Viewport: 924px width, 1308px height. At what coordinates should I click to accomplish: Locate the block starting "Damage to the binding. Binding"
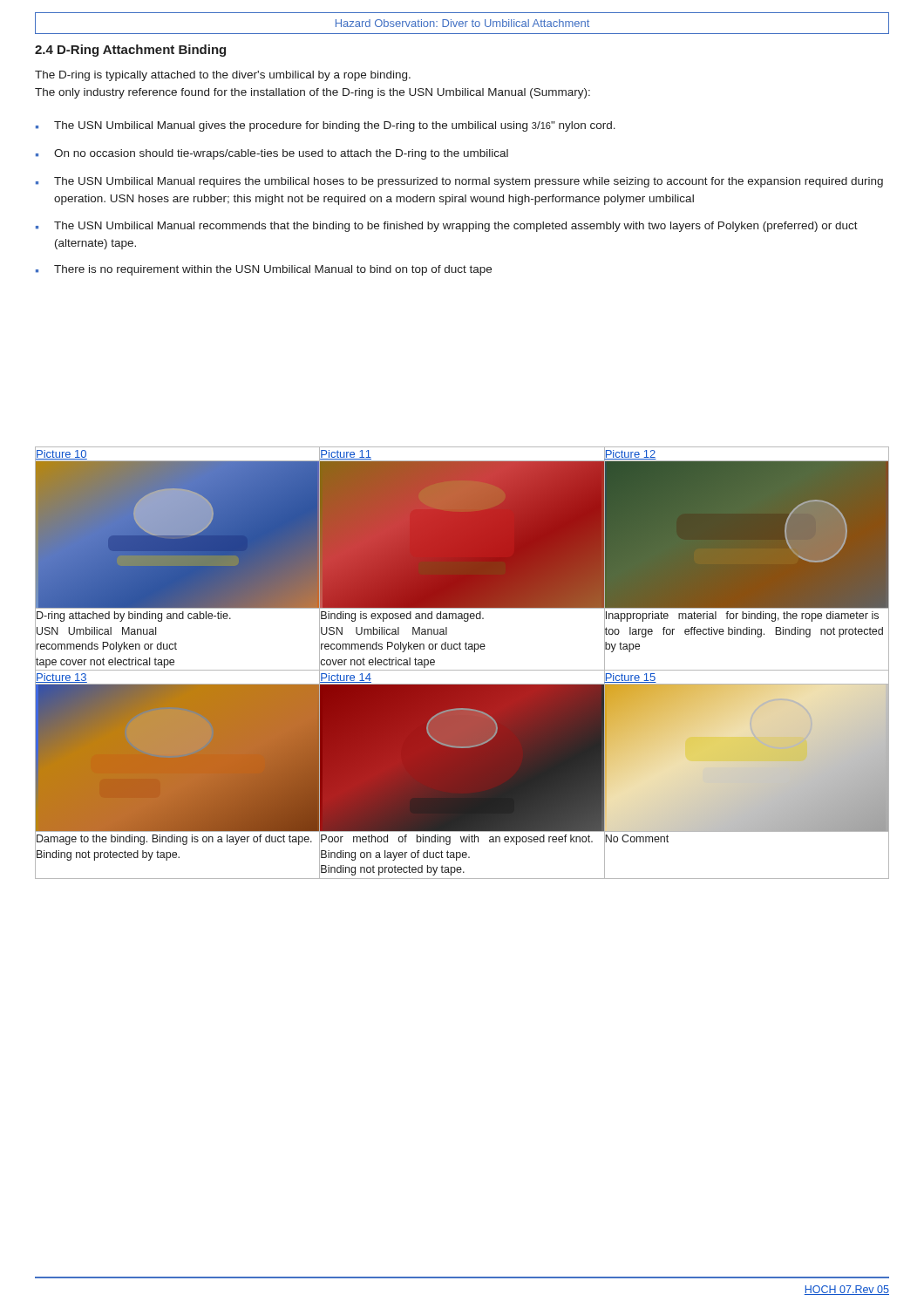click(174, 847)
